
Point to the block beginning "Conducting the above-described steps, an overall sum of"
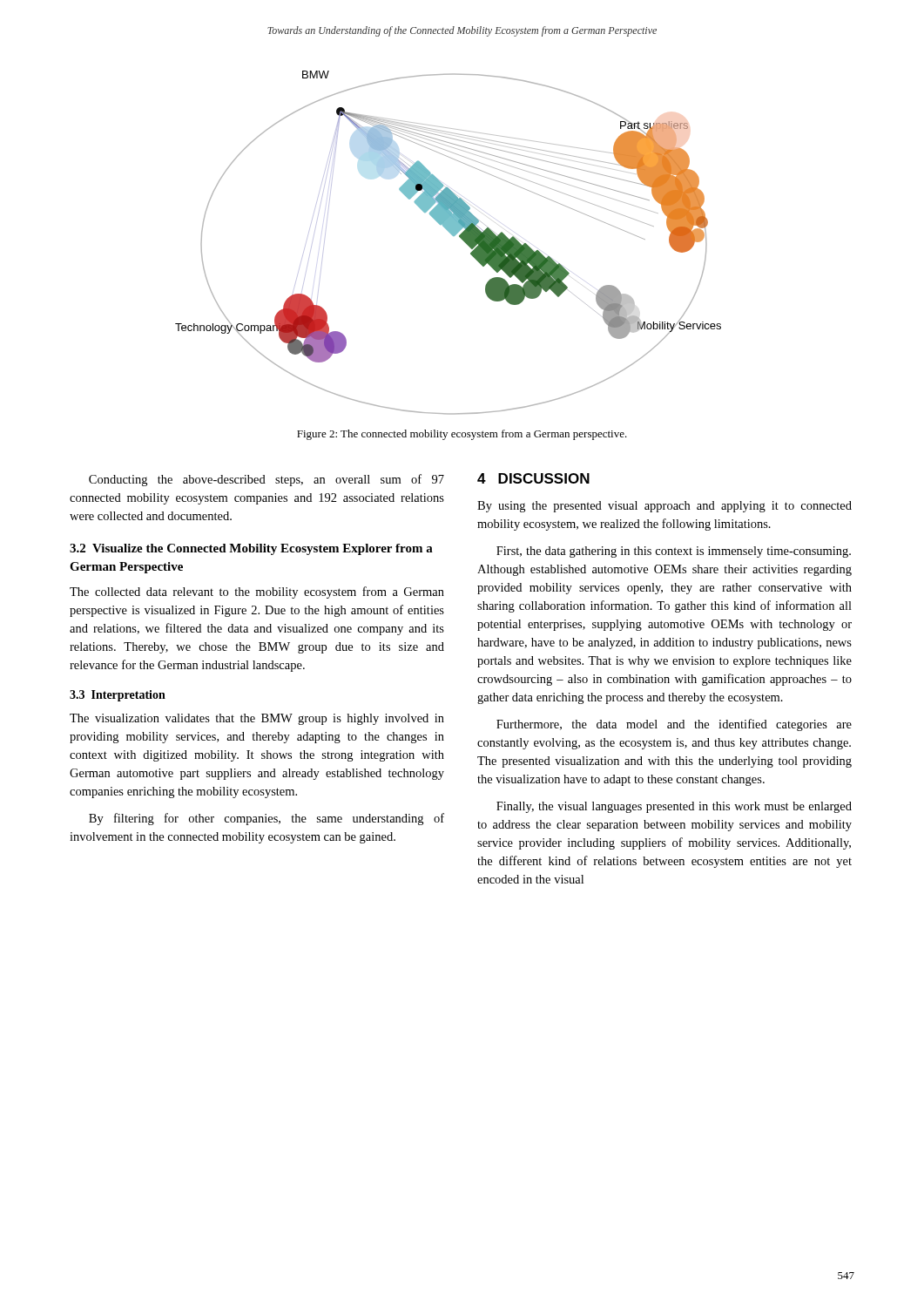point(257,498)
